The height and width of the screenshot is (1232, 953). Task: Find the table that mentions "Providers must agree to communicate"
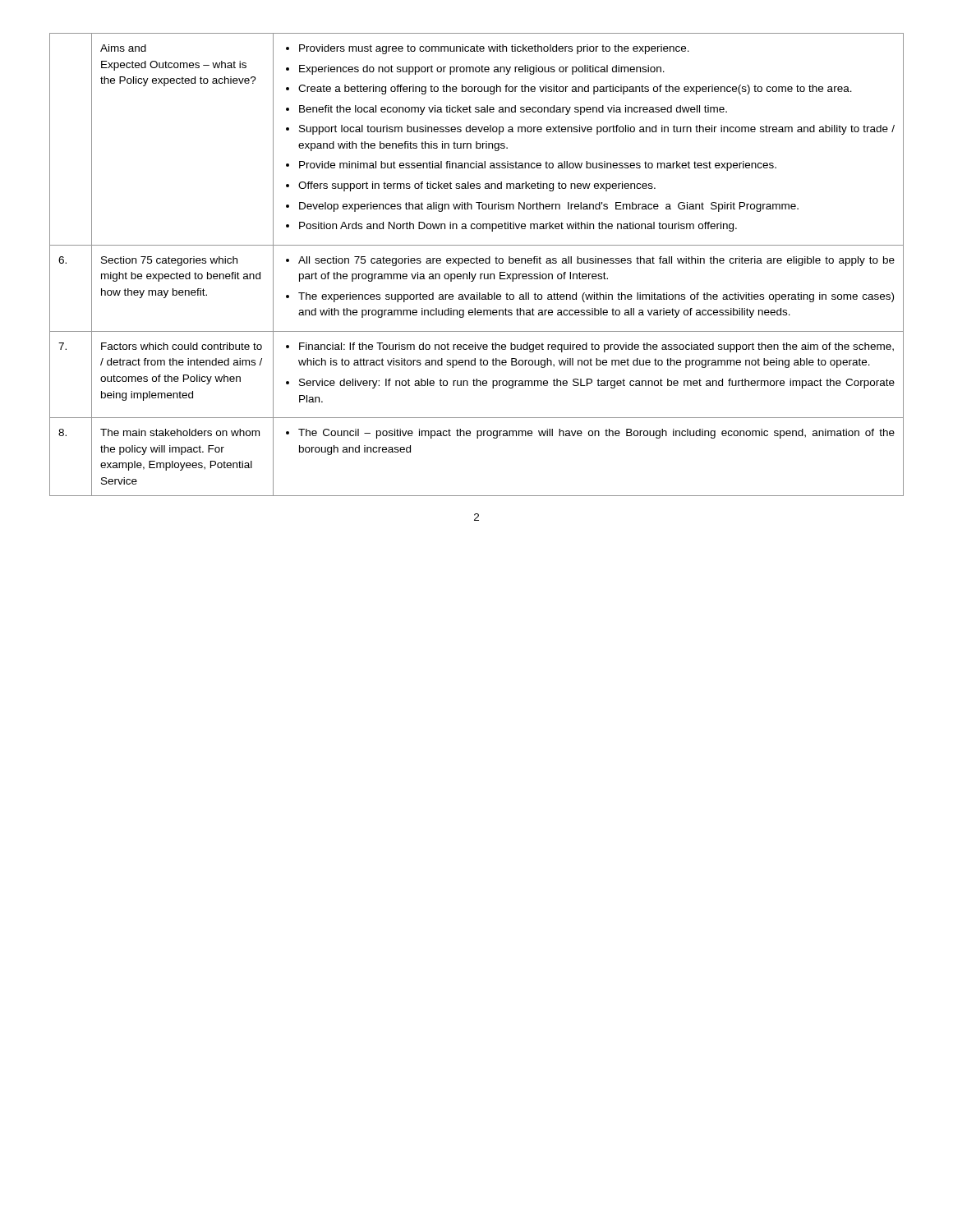tap(476, 265)
